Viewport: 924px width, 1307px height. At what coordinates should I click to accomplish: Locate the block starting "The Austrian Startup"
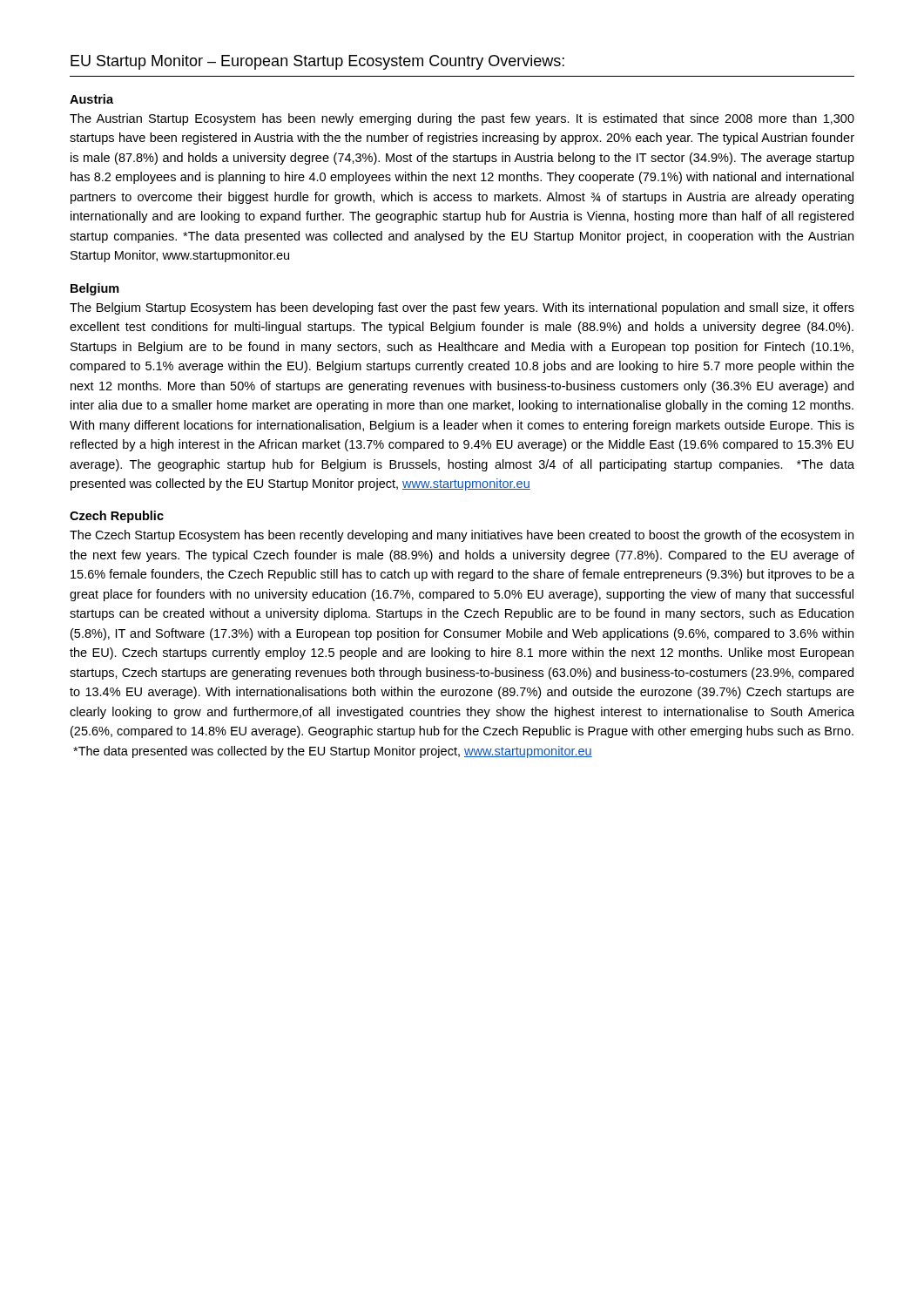click(x=462, y=187)
